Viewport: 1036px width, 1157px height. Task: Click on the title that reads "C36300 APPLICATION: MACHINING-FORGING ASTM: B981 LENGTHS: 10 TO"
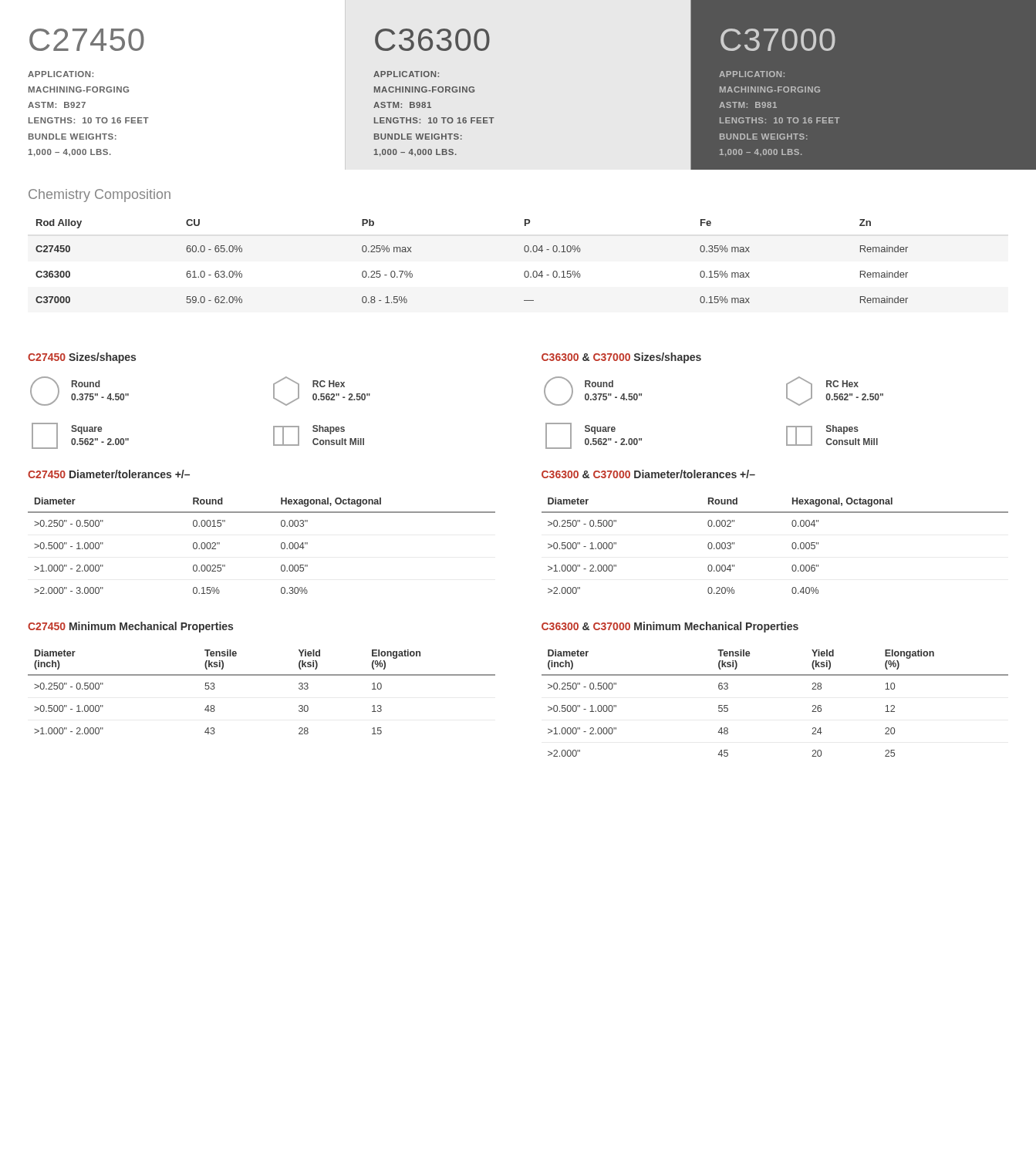(x=432, y=40)
